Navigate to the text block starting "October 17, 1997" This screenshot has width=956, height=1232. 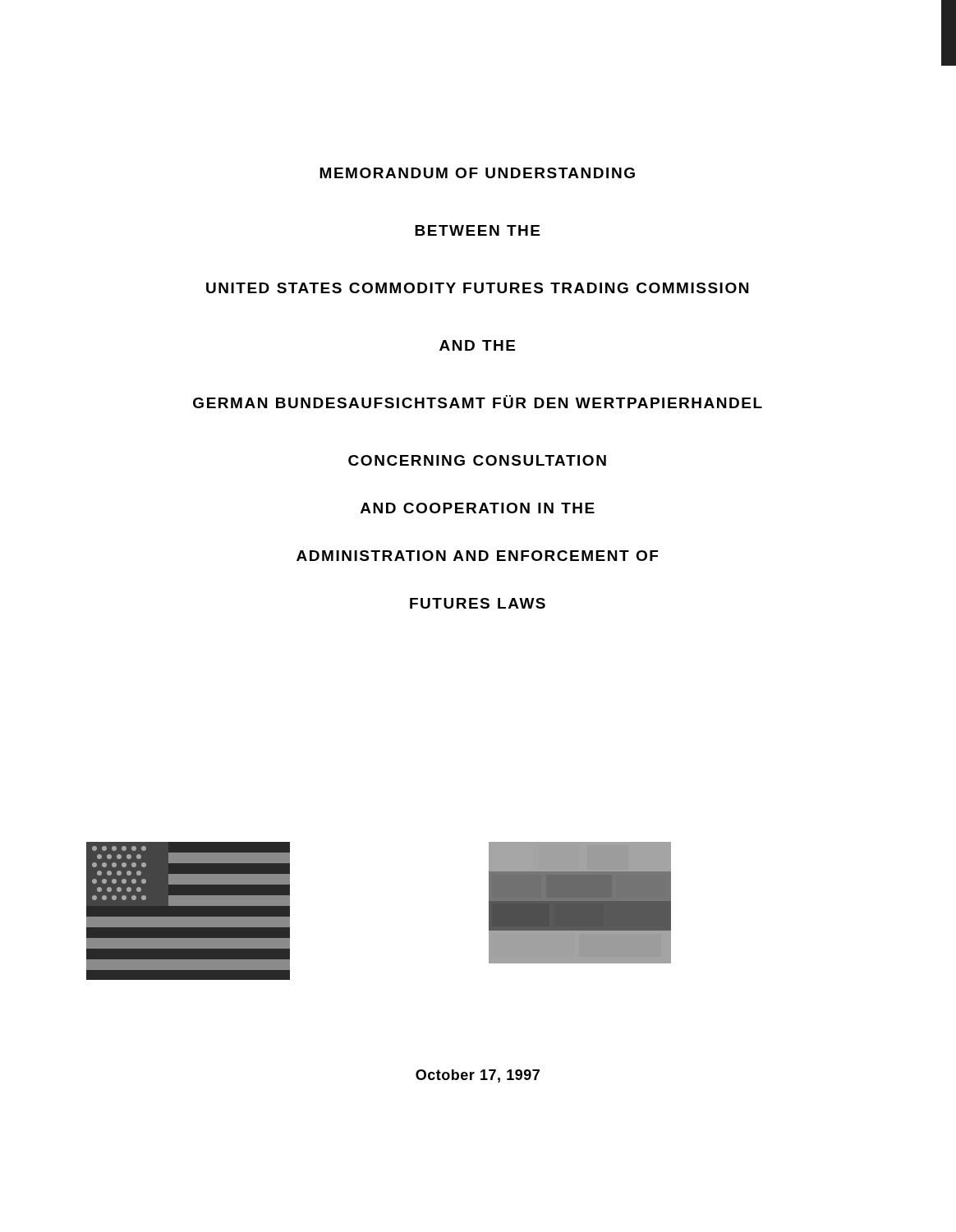tap(478, 1075)
